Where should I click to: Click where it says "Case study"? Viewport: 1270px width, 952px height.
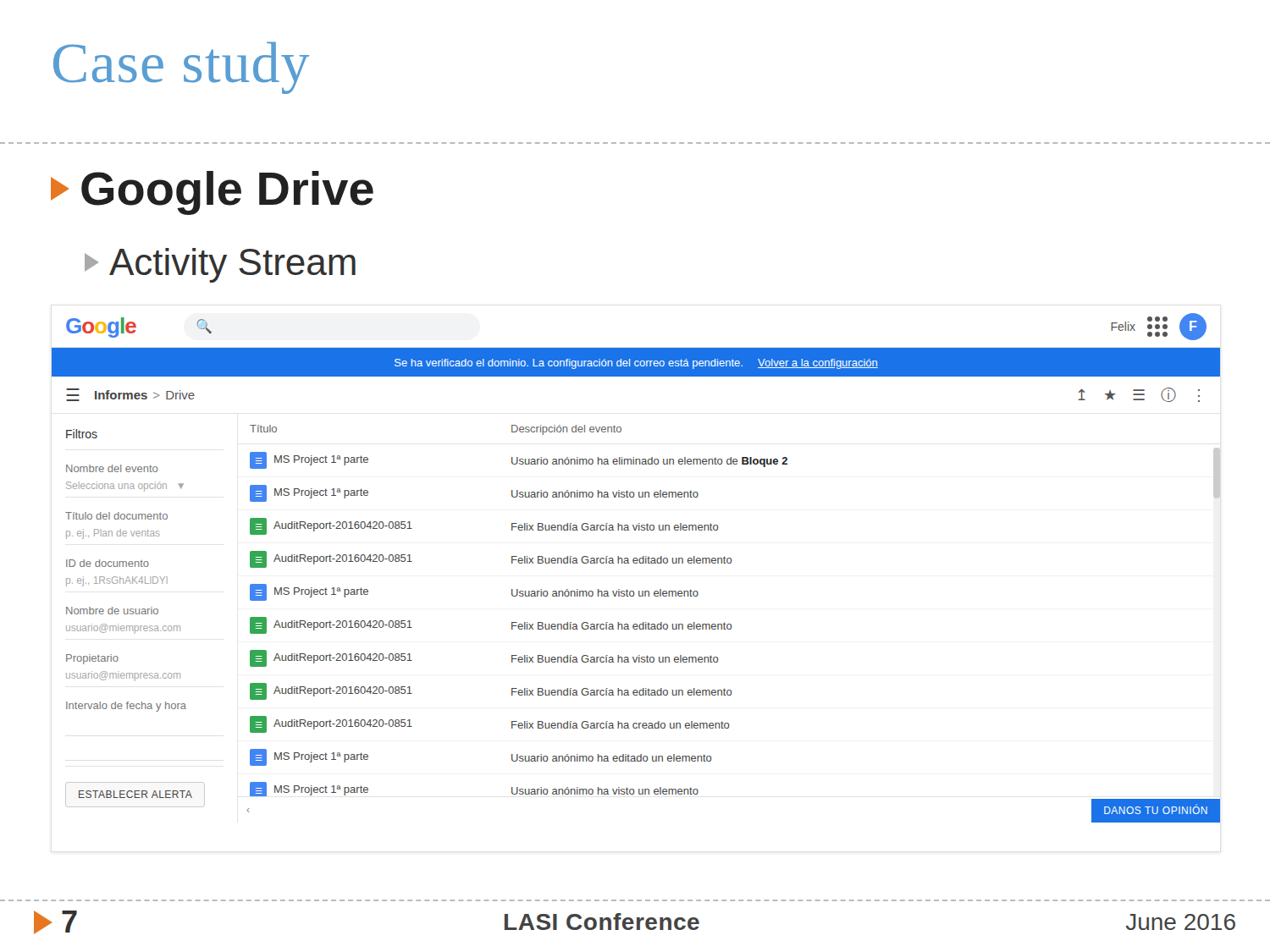181,63
